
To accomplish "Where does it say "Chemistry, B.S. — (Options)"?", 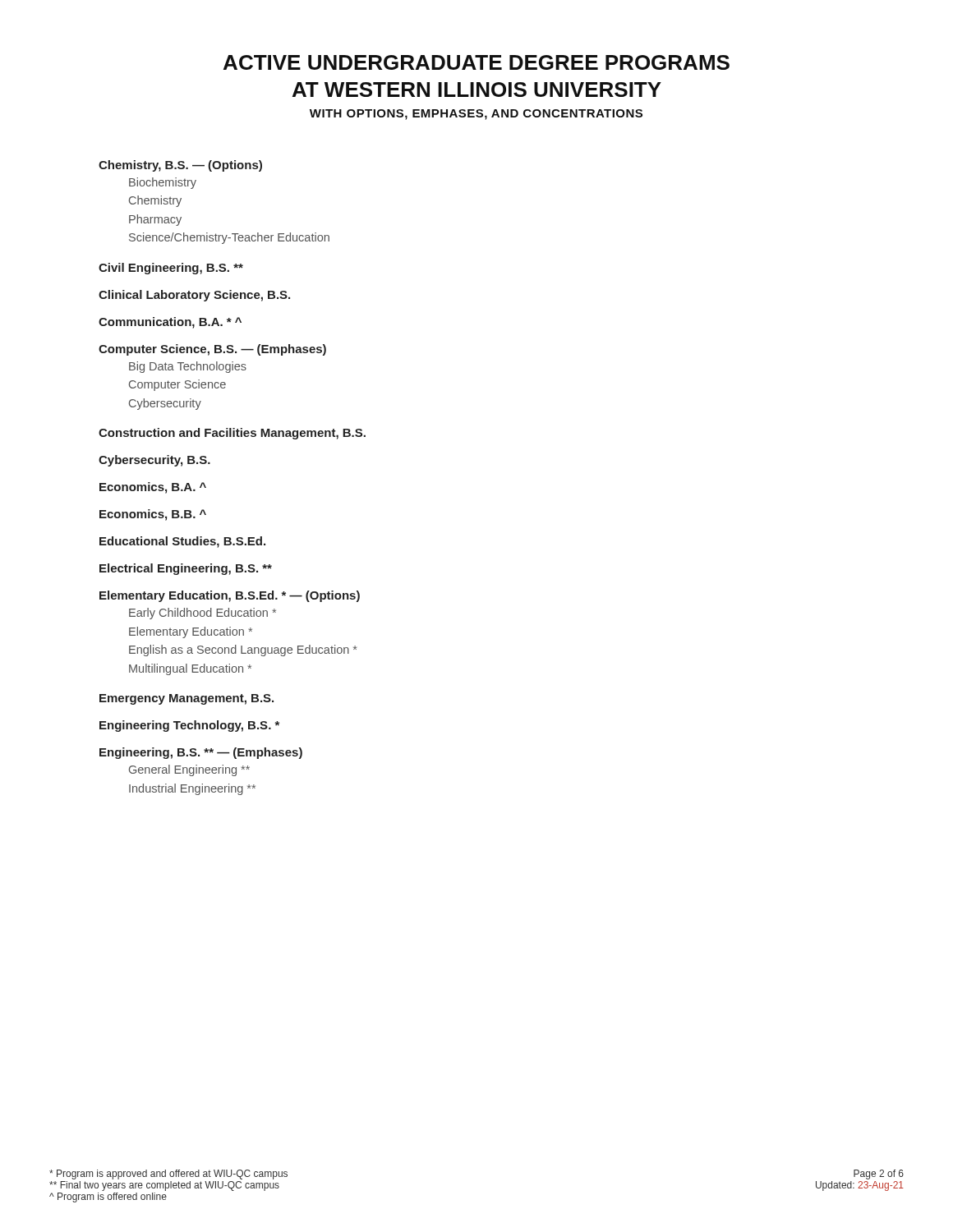I will (x=181, y=165).
